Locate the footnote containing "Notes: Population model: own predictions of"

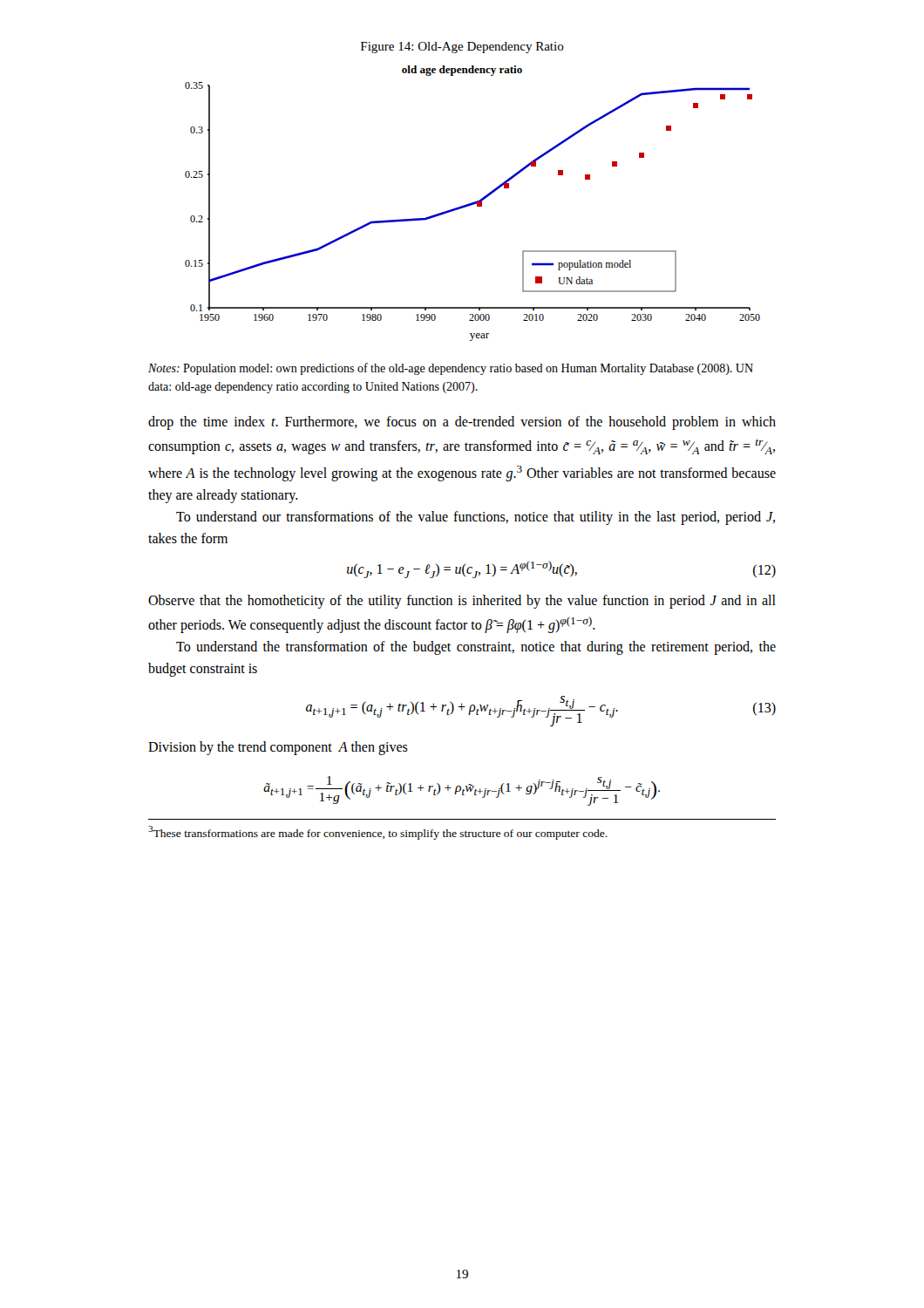(451, 378)
